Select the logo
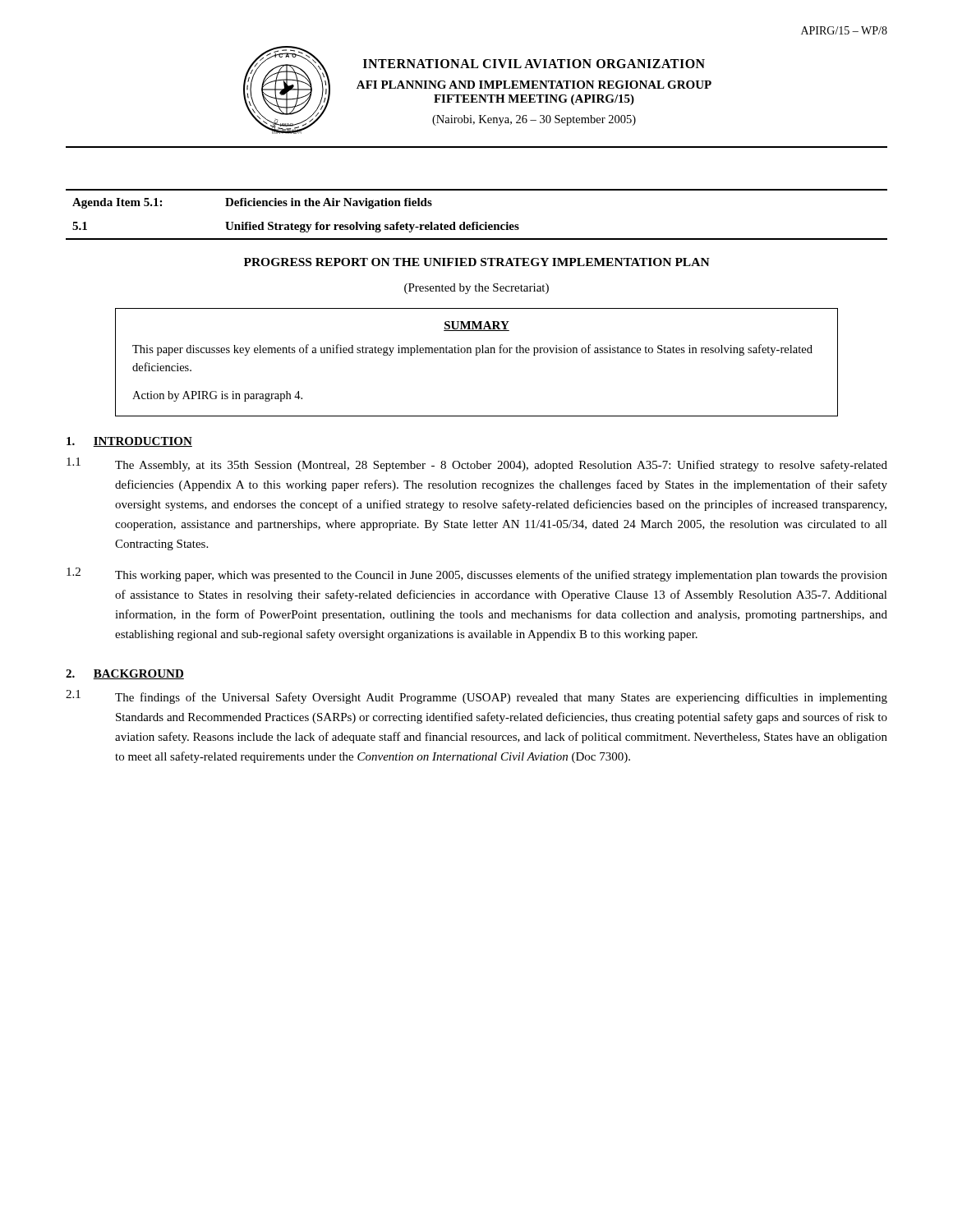The image size is (953, 1232). (287, 91)
